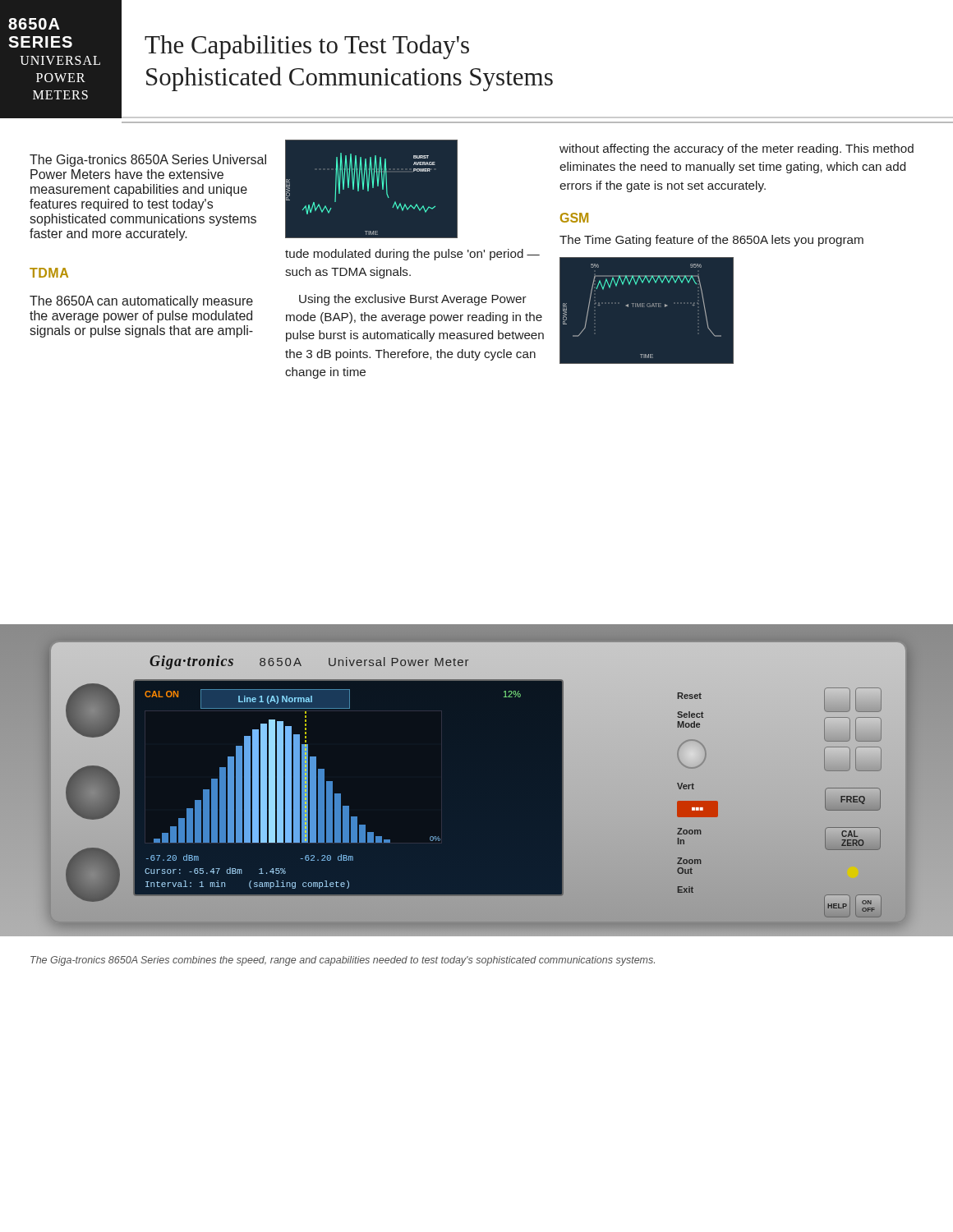Point to the block starting "tude modulated during the pulse"
Screen dimensions: 1232x953
coord(416,313)
